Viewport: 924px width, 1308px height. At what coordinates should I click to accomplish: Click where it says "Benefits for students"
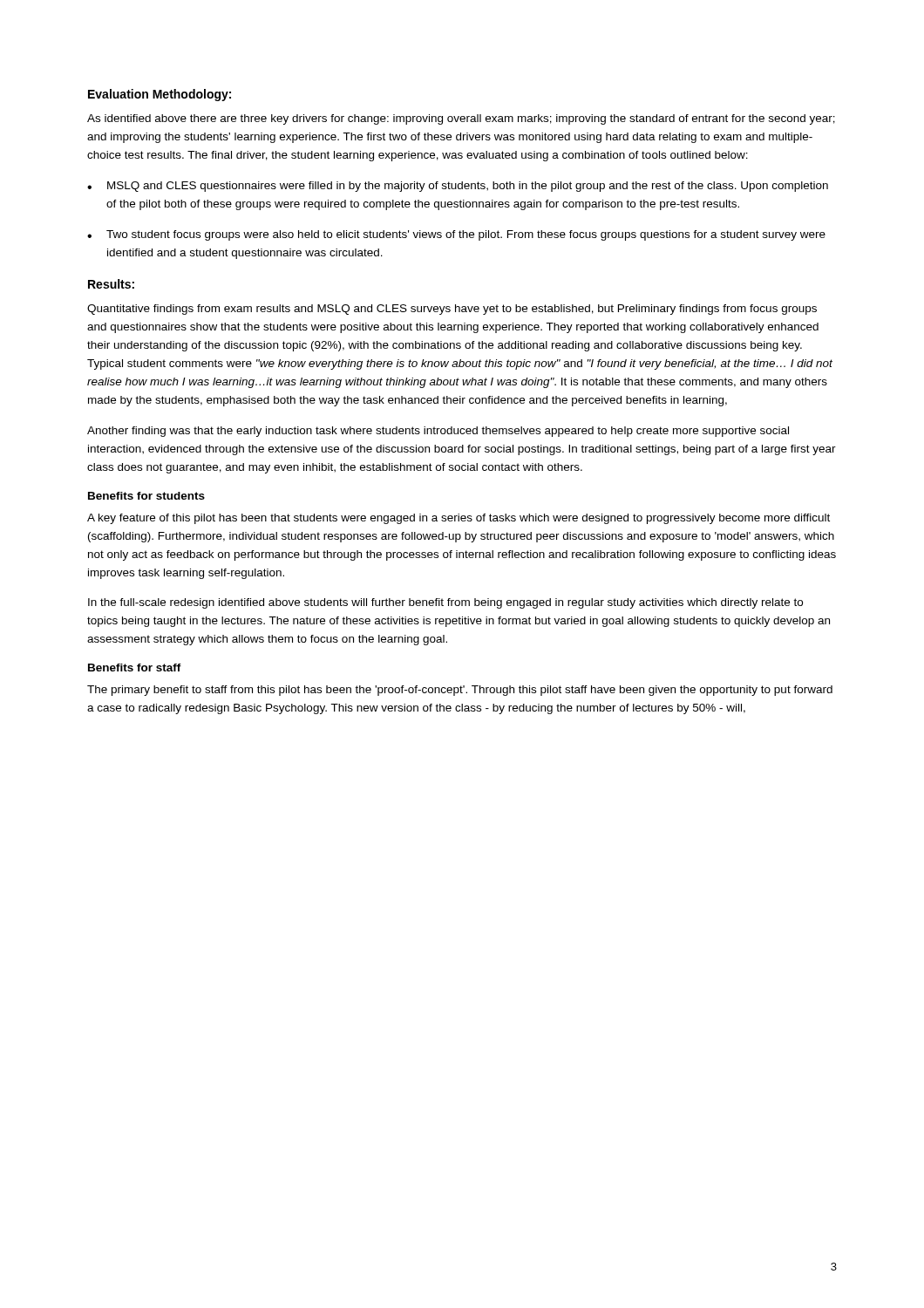(146, 495)
